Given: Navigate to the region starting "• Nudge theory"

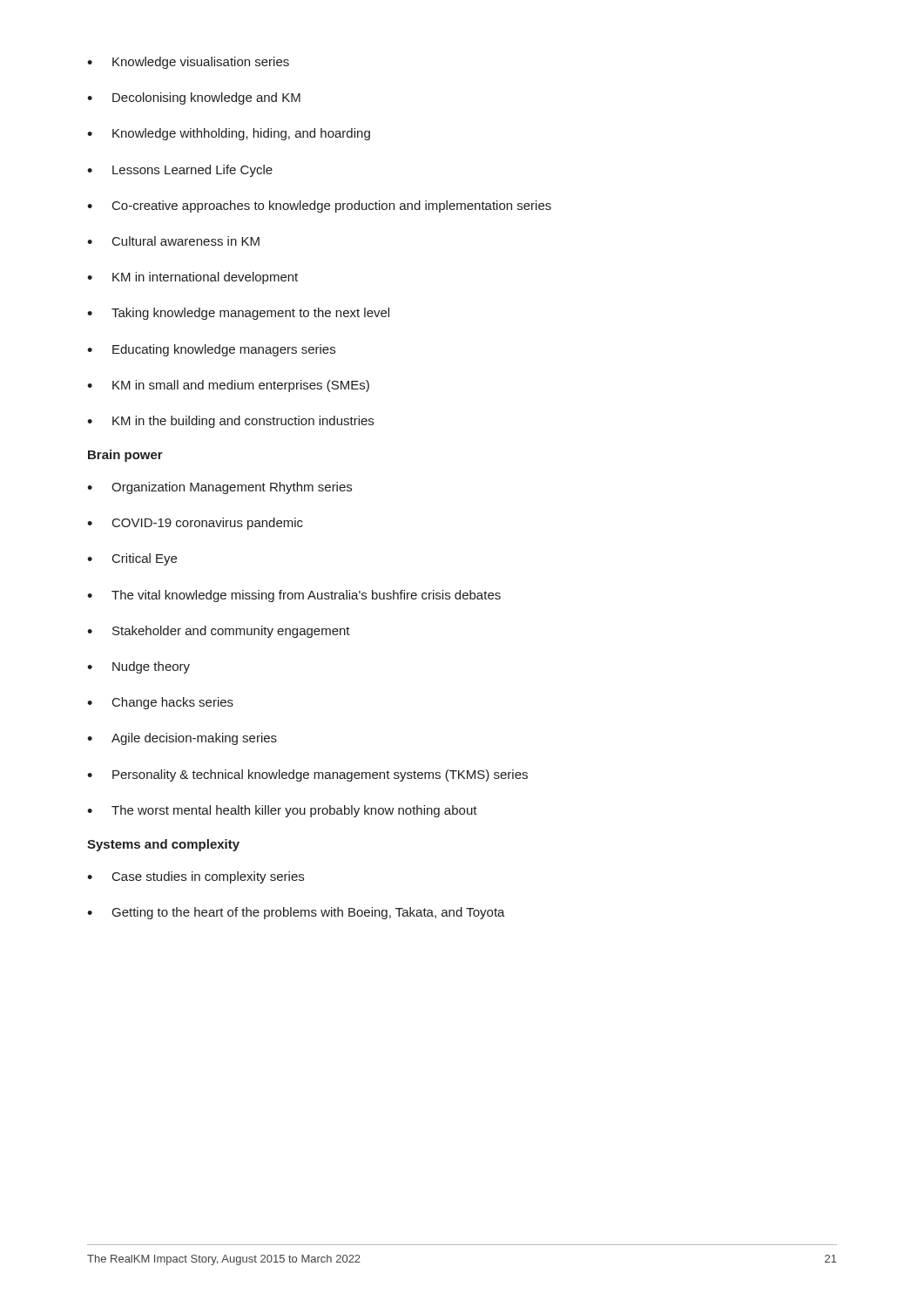Looking at the screenshot, I should pyautogui.click(x=139, y=668).
